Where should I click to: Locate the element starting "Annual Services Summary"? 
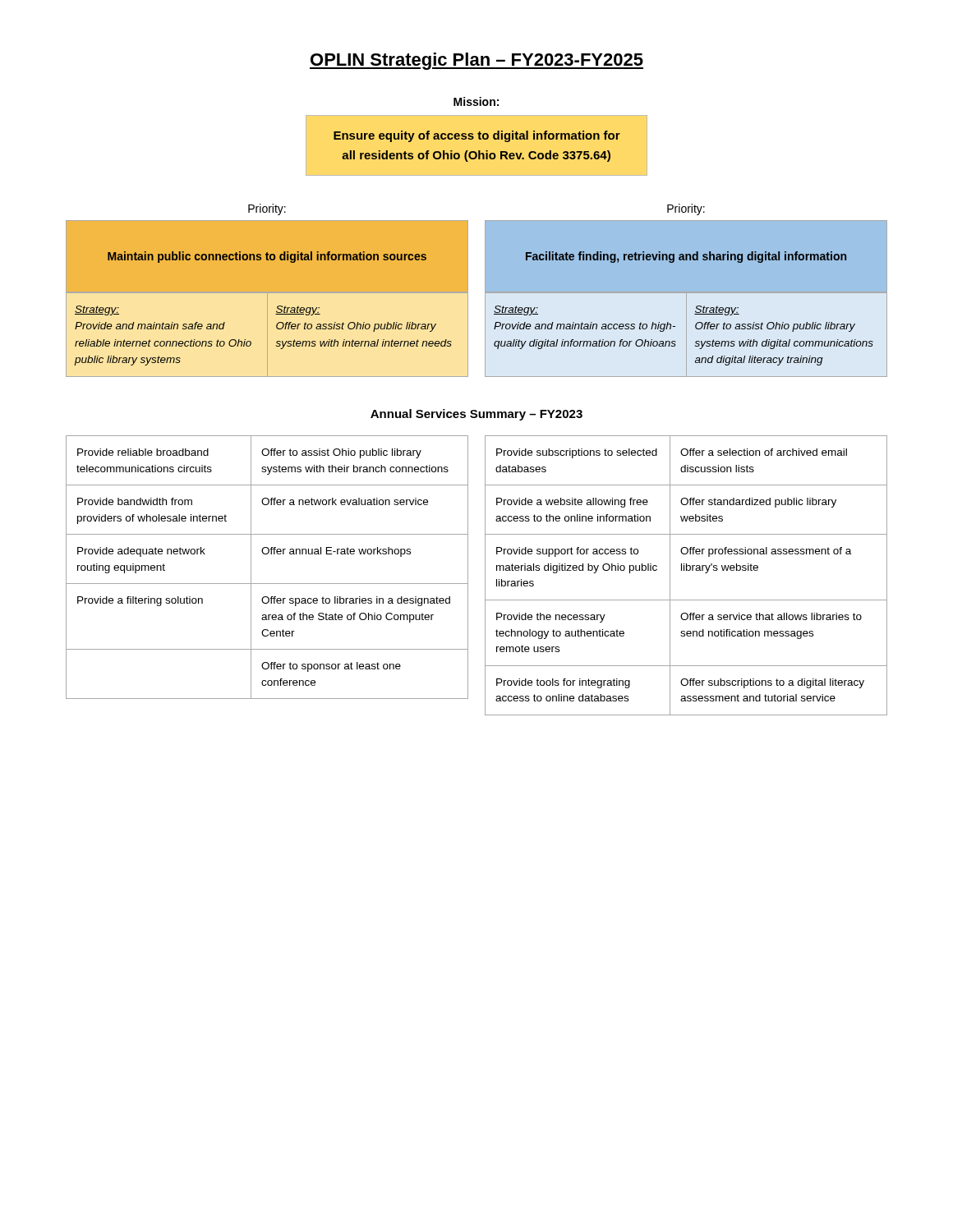476,414
